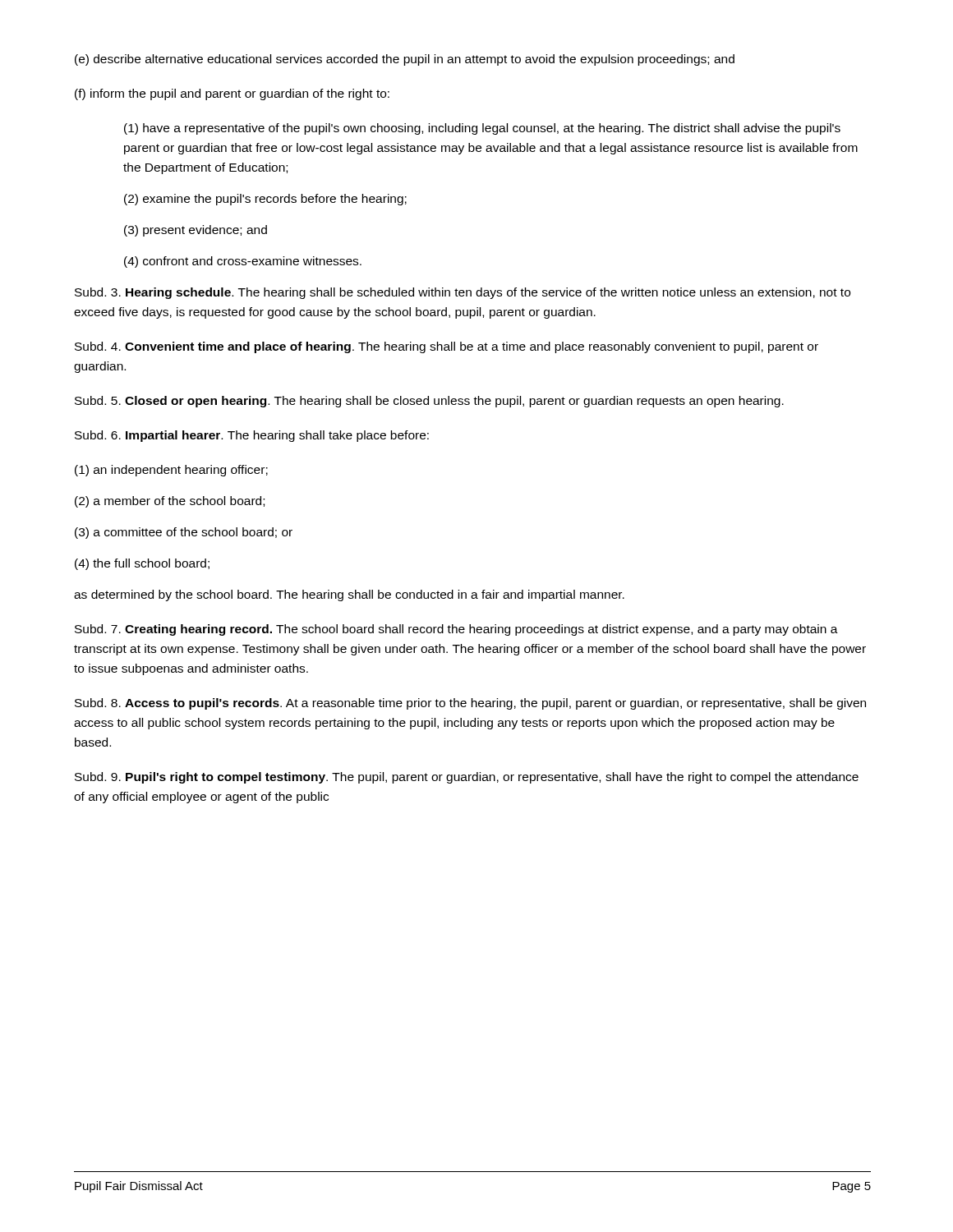
Task: Find the text block containing "Subd. 7. Creating hearing record. The school"
Action: pyautogui.click(x=470, y=649)
